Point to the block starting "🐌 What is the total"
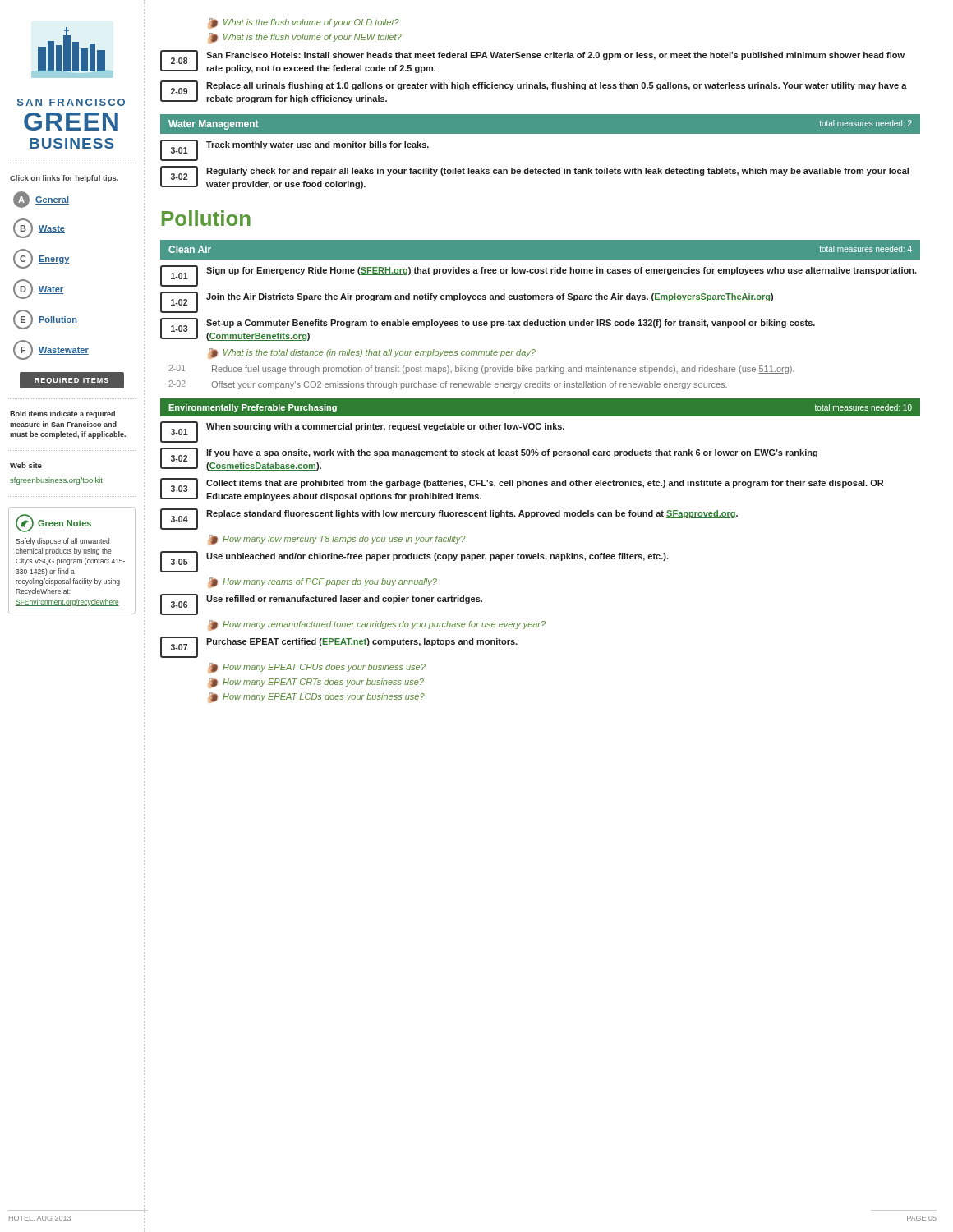 370,353
